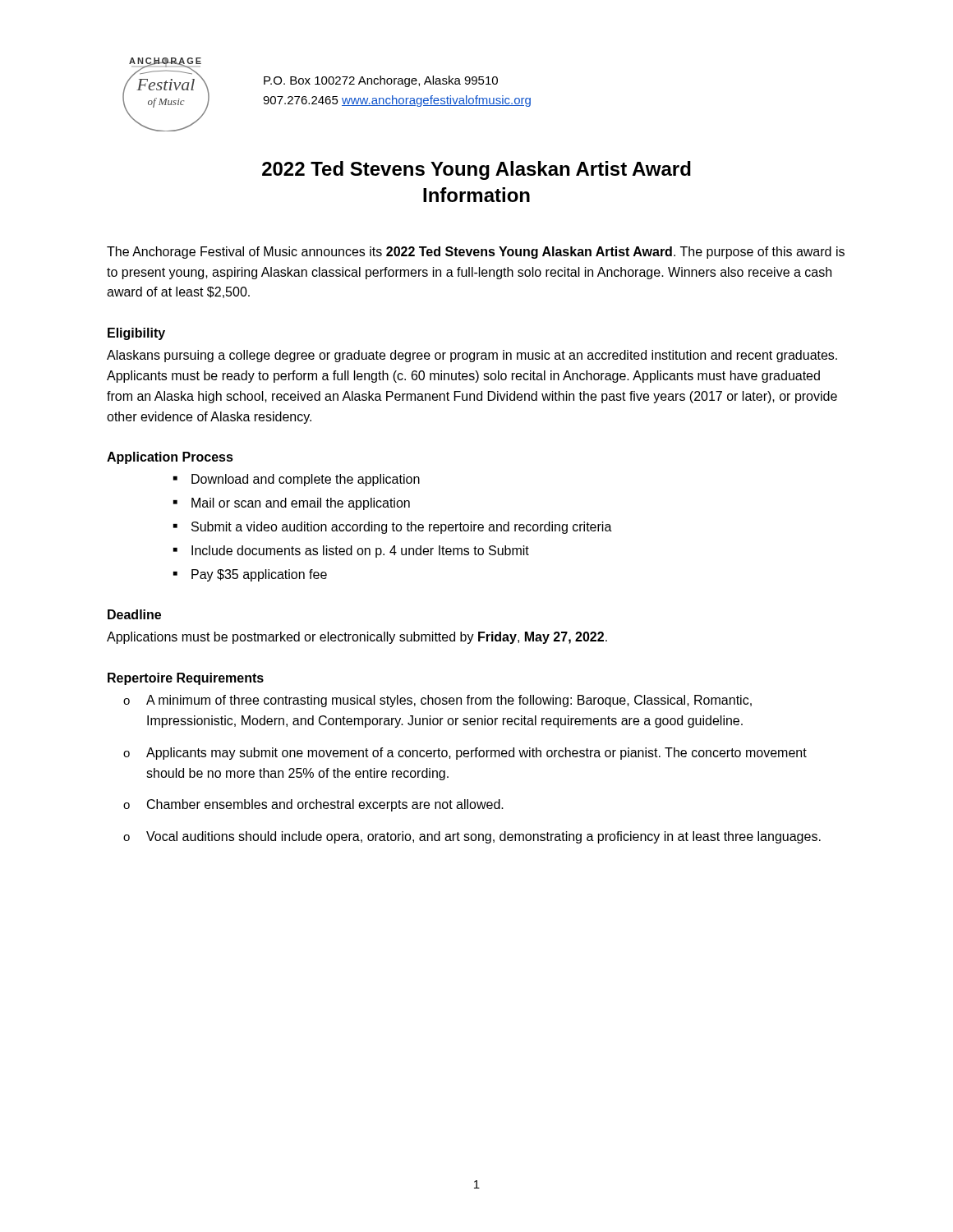Locate the text starting "Vocal auditions should include opera,"

pos(484,837)
